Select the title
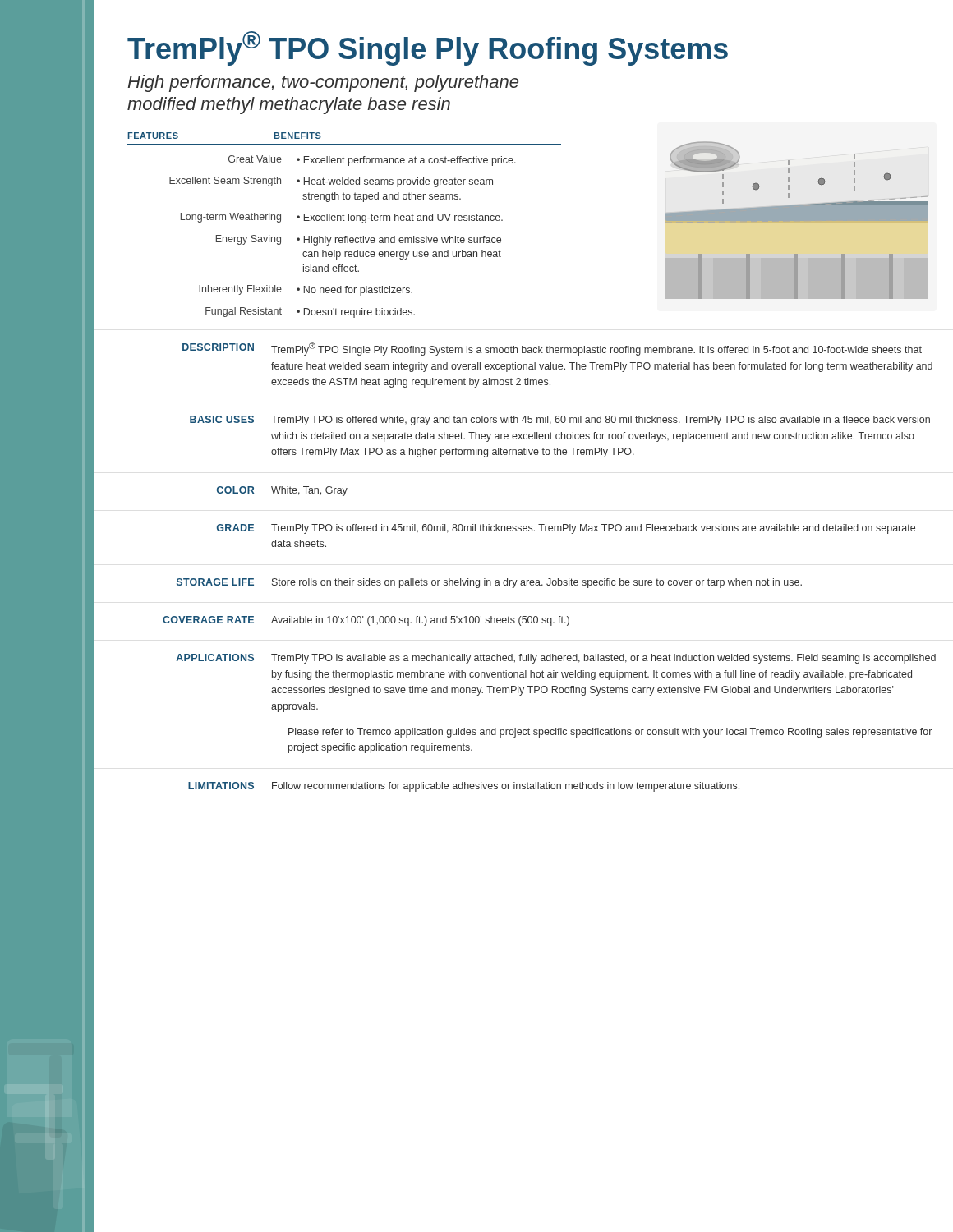 click(524, 46)
